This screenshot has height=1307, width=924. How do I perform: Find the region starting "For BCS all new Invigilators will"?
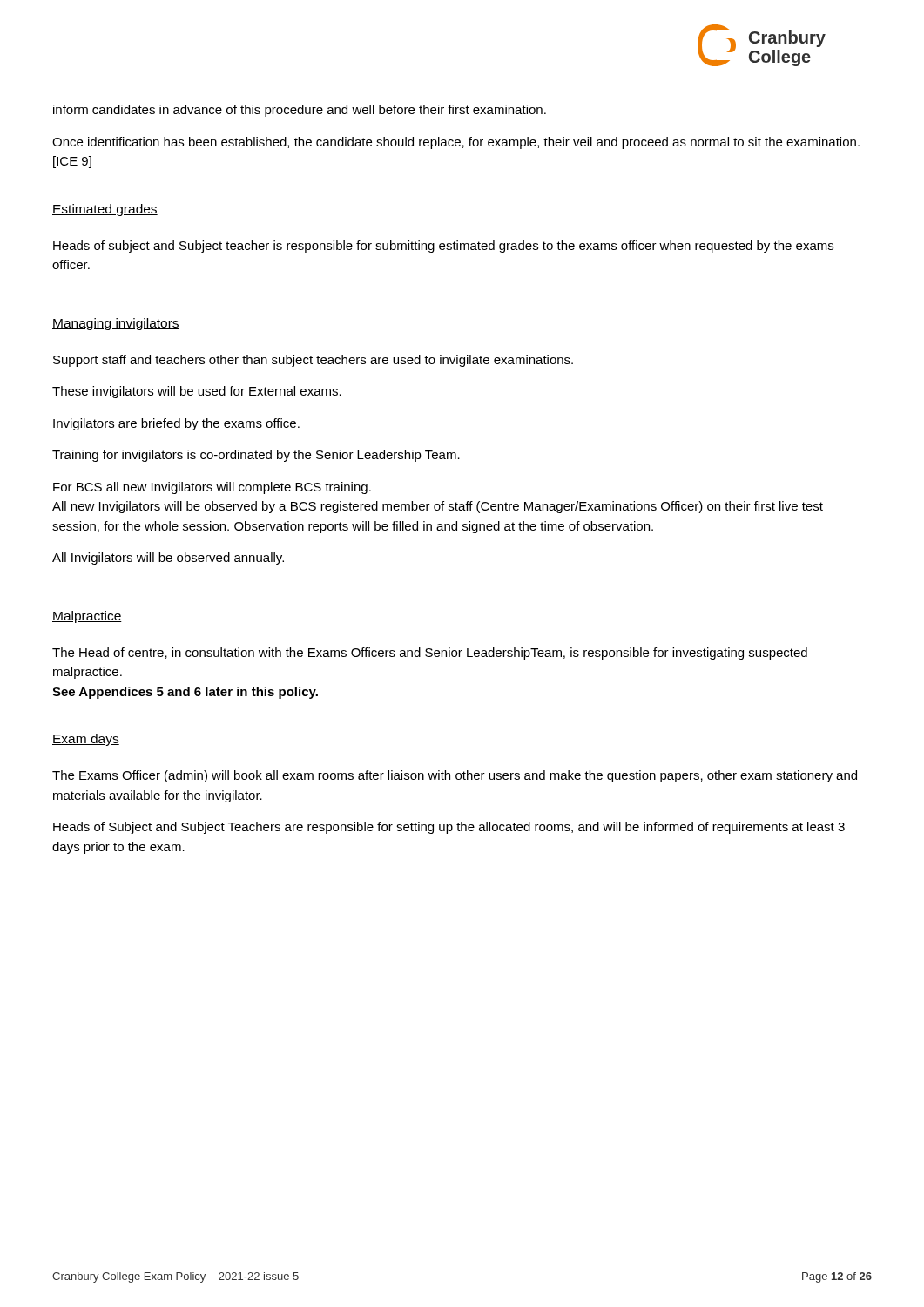click(x=438, y=506)
